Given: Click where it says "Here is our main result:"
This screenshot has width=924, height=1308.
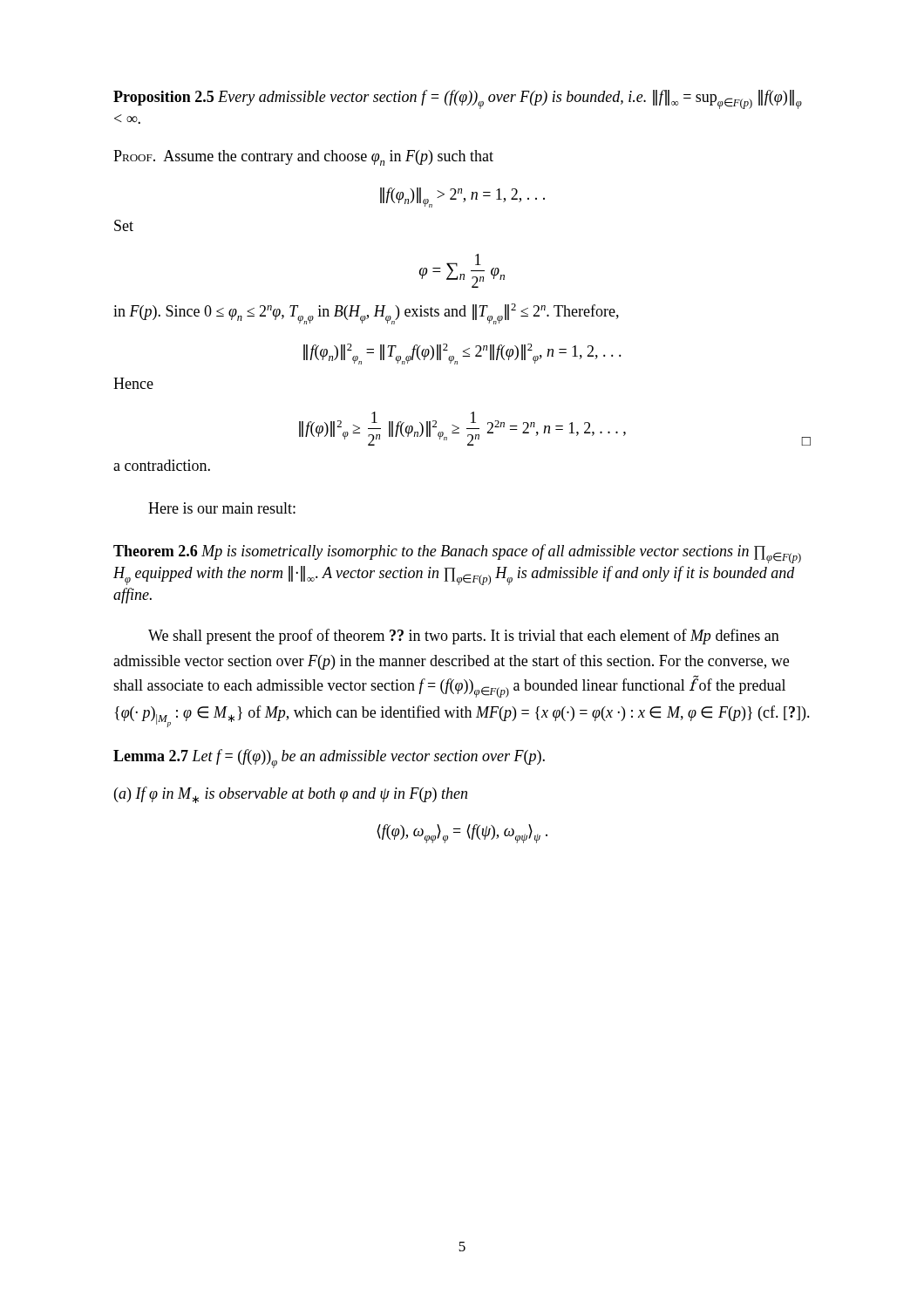Looking at the screenshot, I should click(222, 508).
